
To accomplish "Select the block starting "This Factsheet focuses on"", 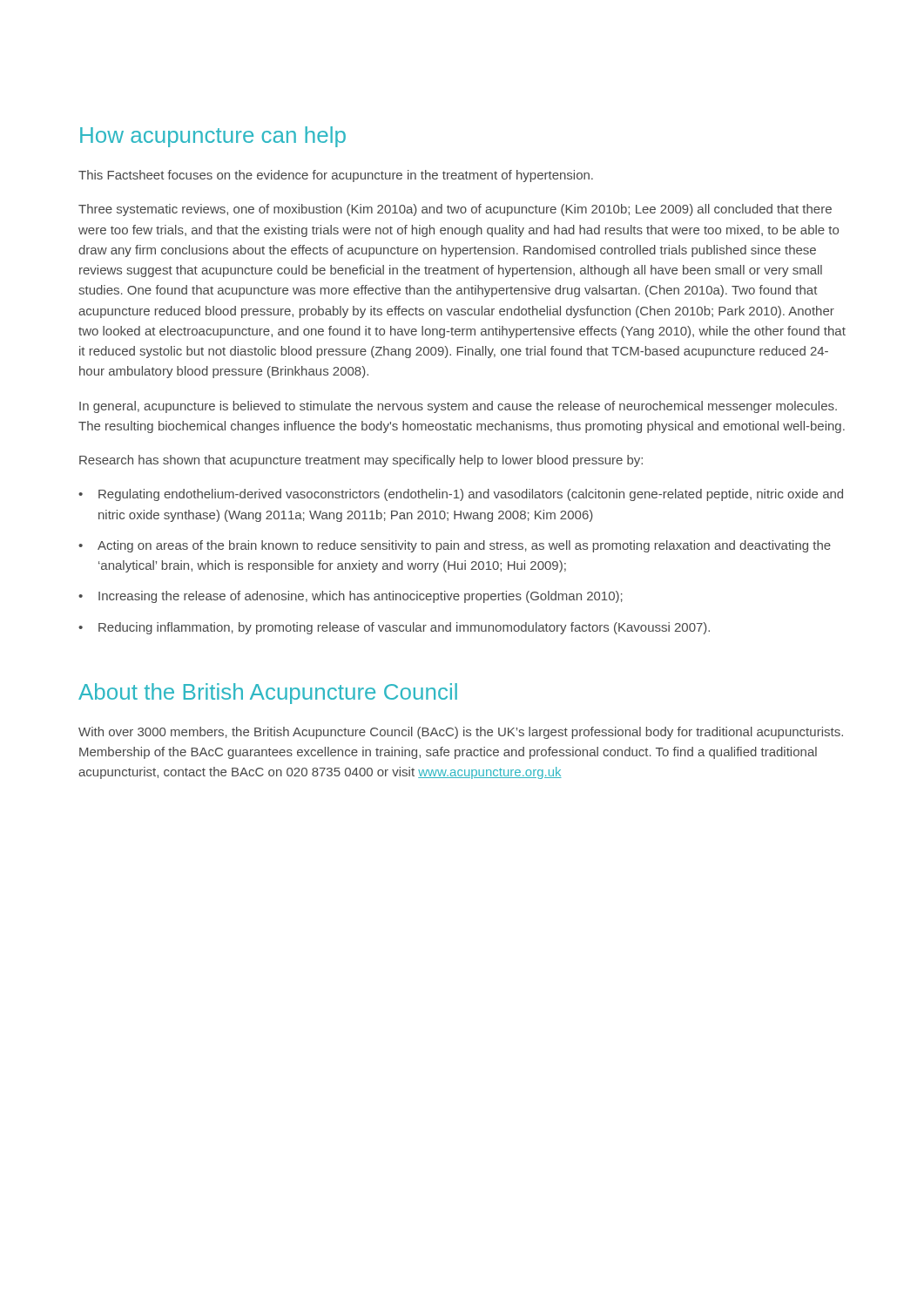I will click(x=462, y=175).
